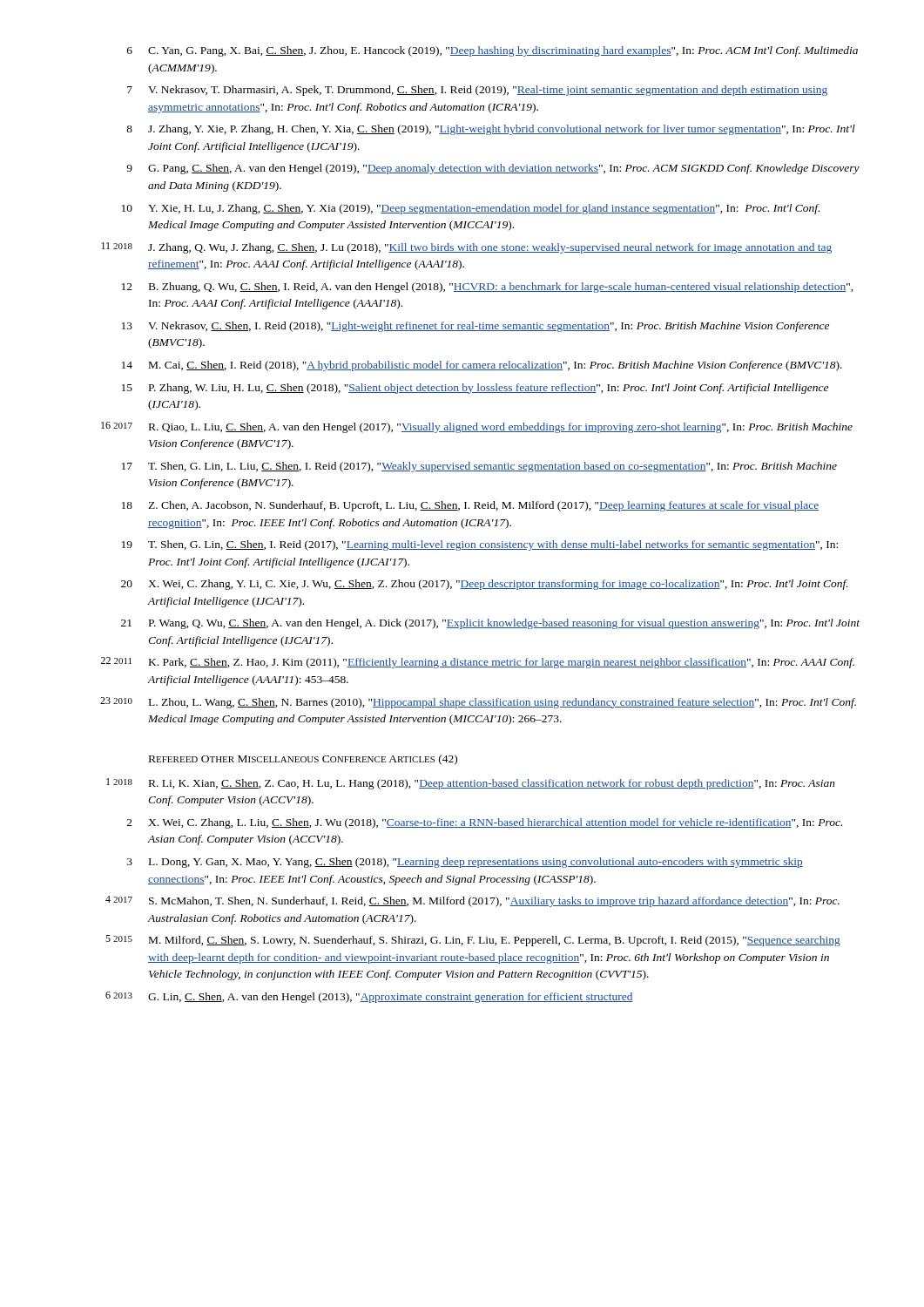Select the list item that says "17 T. Shen, G. Lin, L. Liu,"
Viewport: 924px width, 1307px height.
click(x=462, y=474)
